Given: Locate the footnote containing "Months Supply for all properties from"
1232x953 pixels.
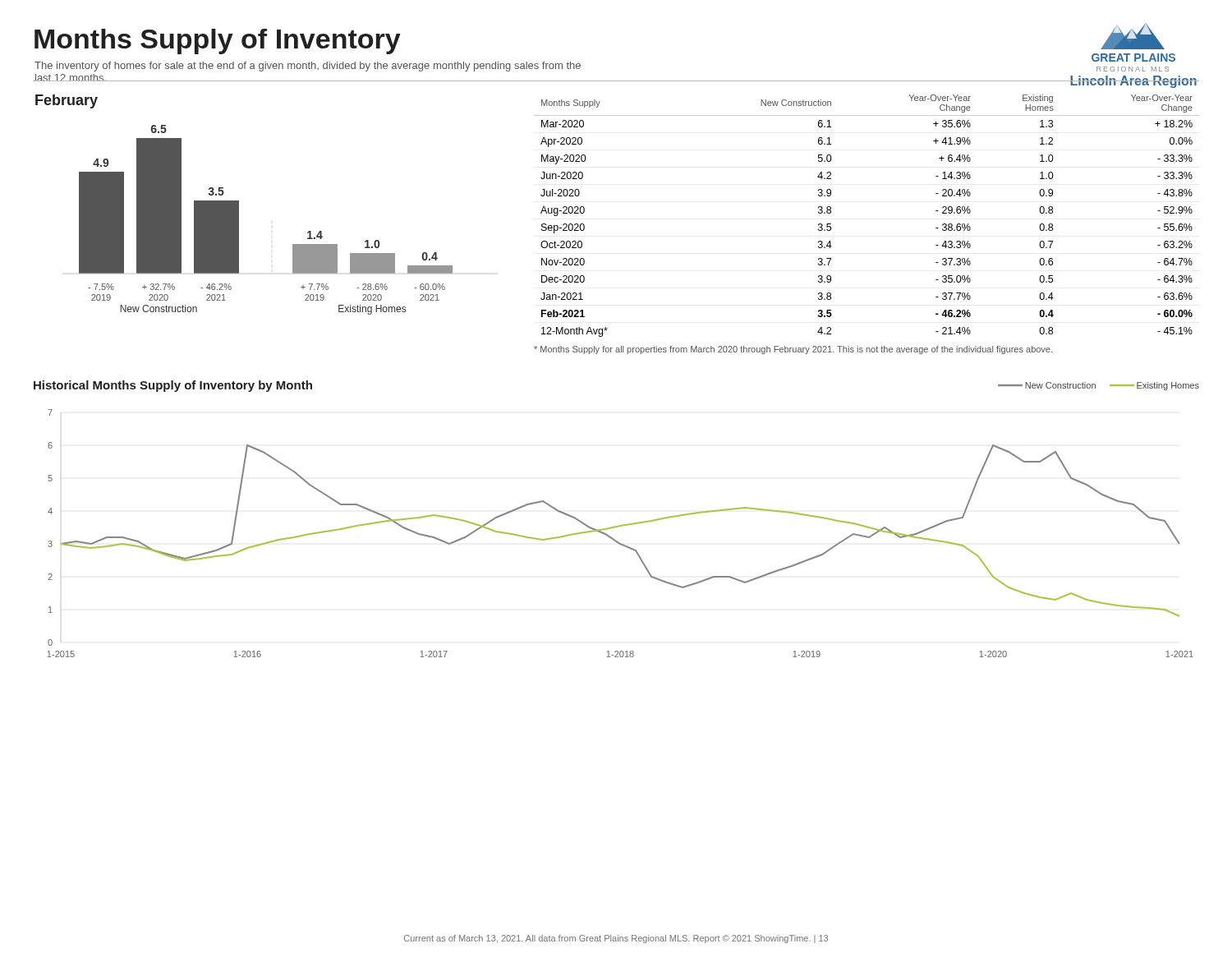Looking at the screenshot, I should point(793,349).
